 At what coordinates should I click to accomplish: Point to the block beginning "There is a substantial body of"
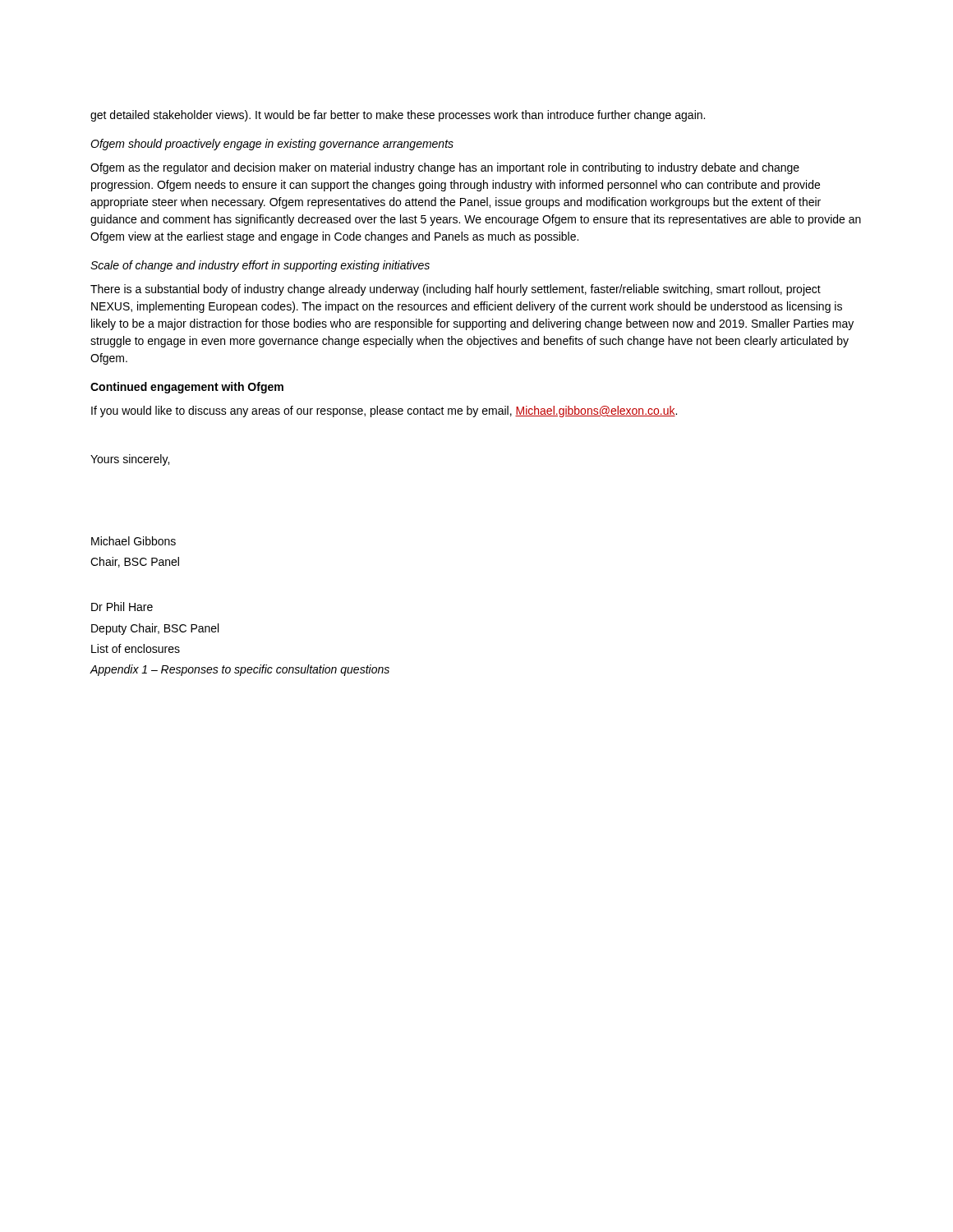tap(472, 324)
